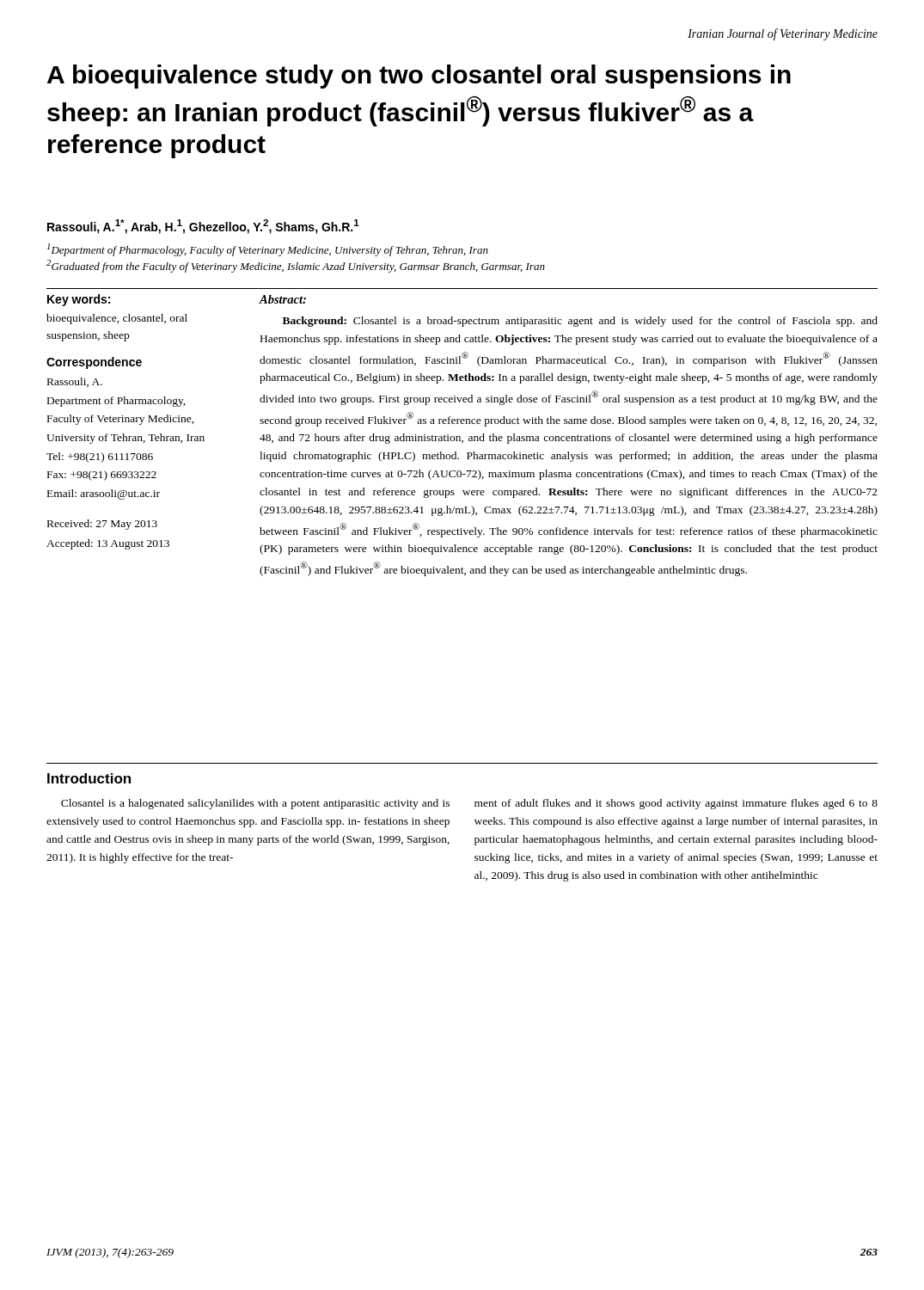Point to the text starting "Rassouli, A.1*, Arab, H.1, Ghezelloo,"
Viewport: 924px width, 1290px height.
[x=203, y=225]
